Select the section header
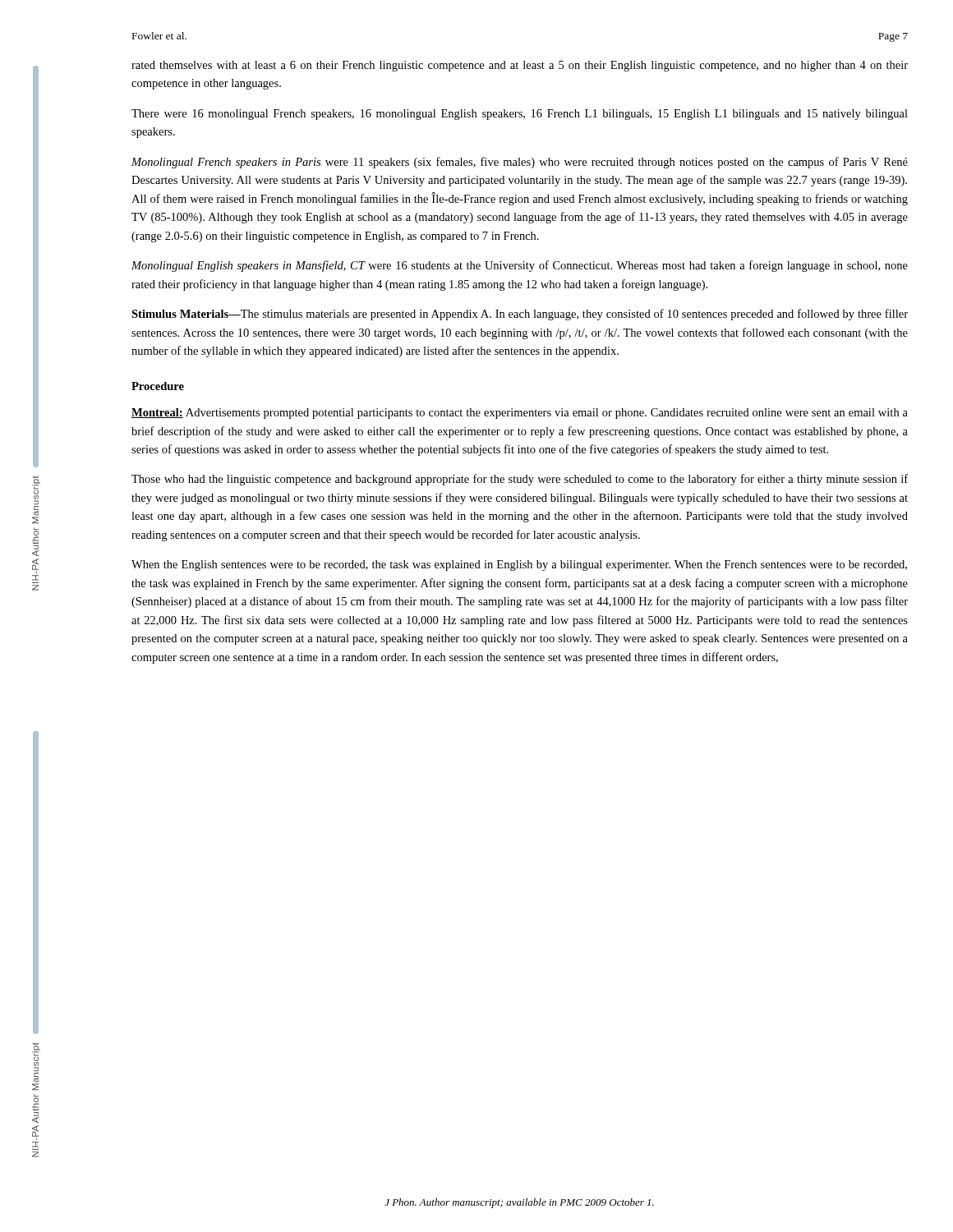This screenshot has height=1232, width=953. pos(158,386)
